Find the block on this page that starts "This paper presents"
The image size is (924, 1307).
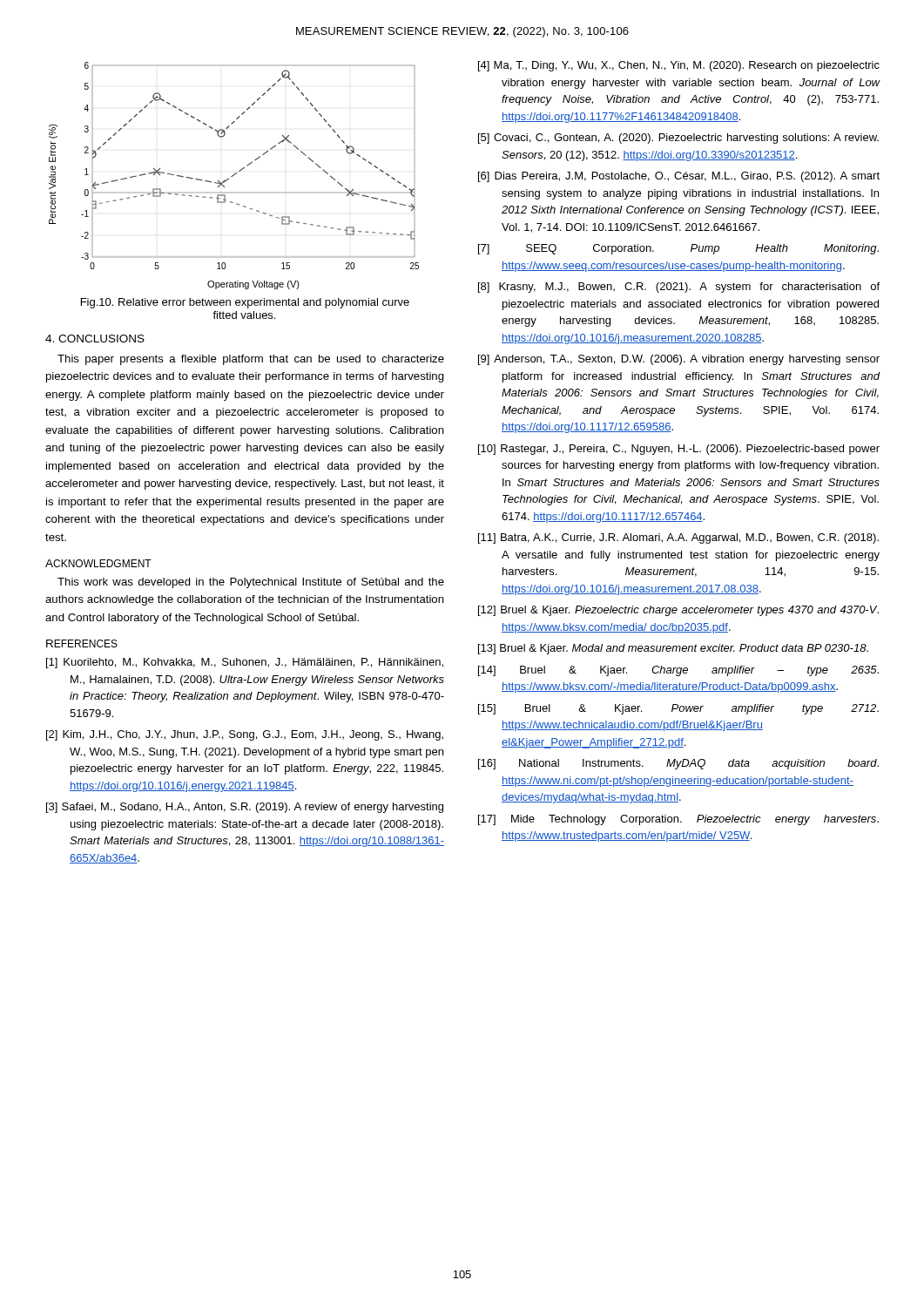tap(245, 448)
